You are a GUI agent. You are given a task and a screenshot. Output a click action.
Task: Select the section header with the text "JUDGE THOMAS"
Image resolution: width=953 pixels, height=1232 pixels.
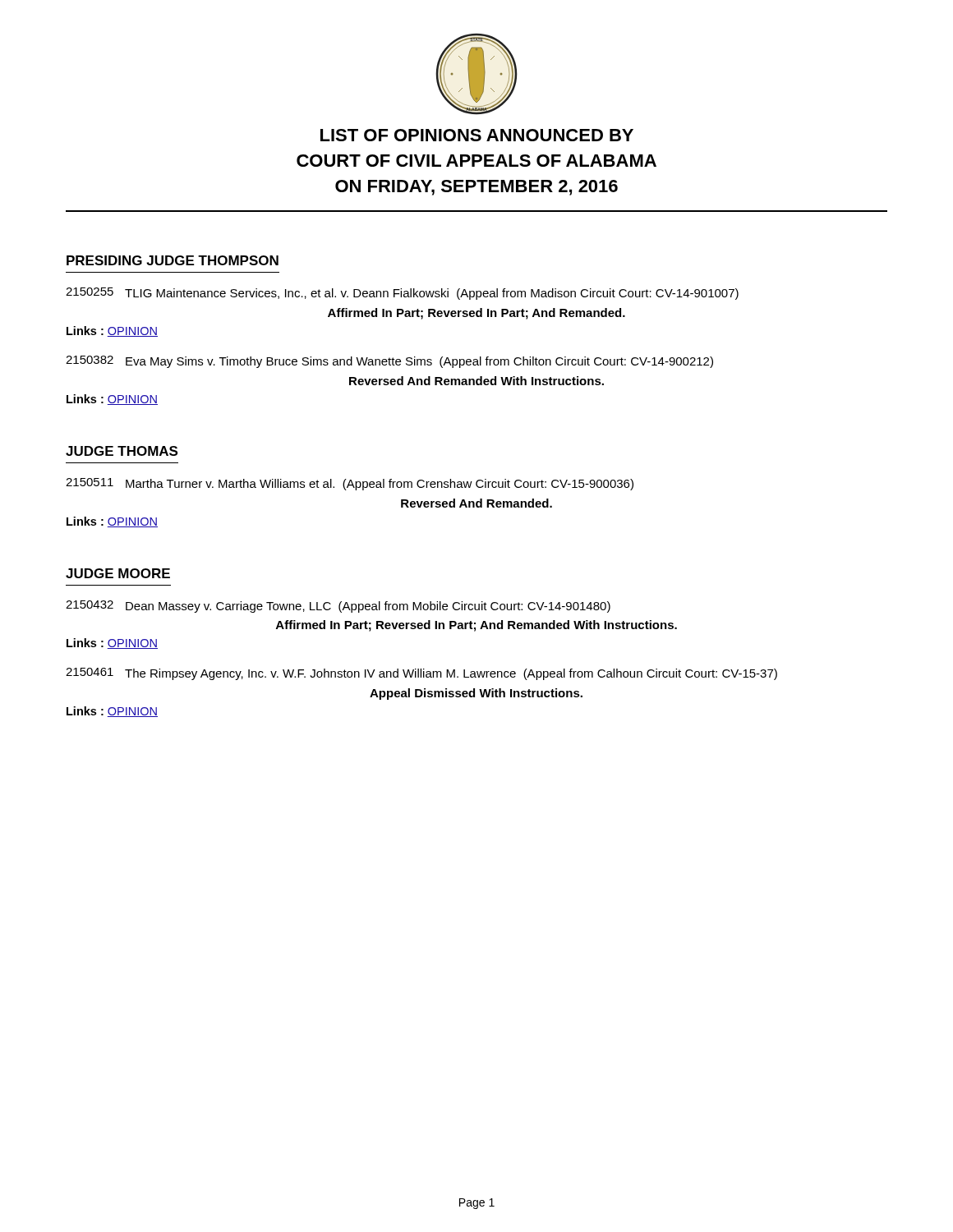click(x=122, y=453)
